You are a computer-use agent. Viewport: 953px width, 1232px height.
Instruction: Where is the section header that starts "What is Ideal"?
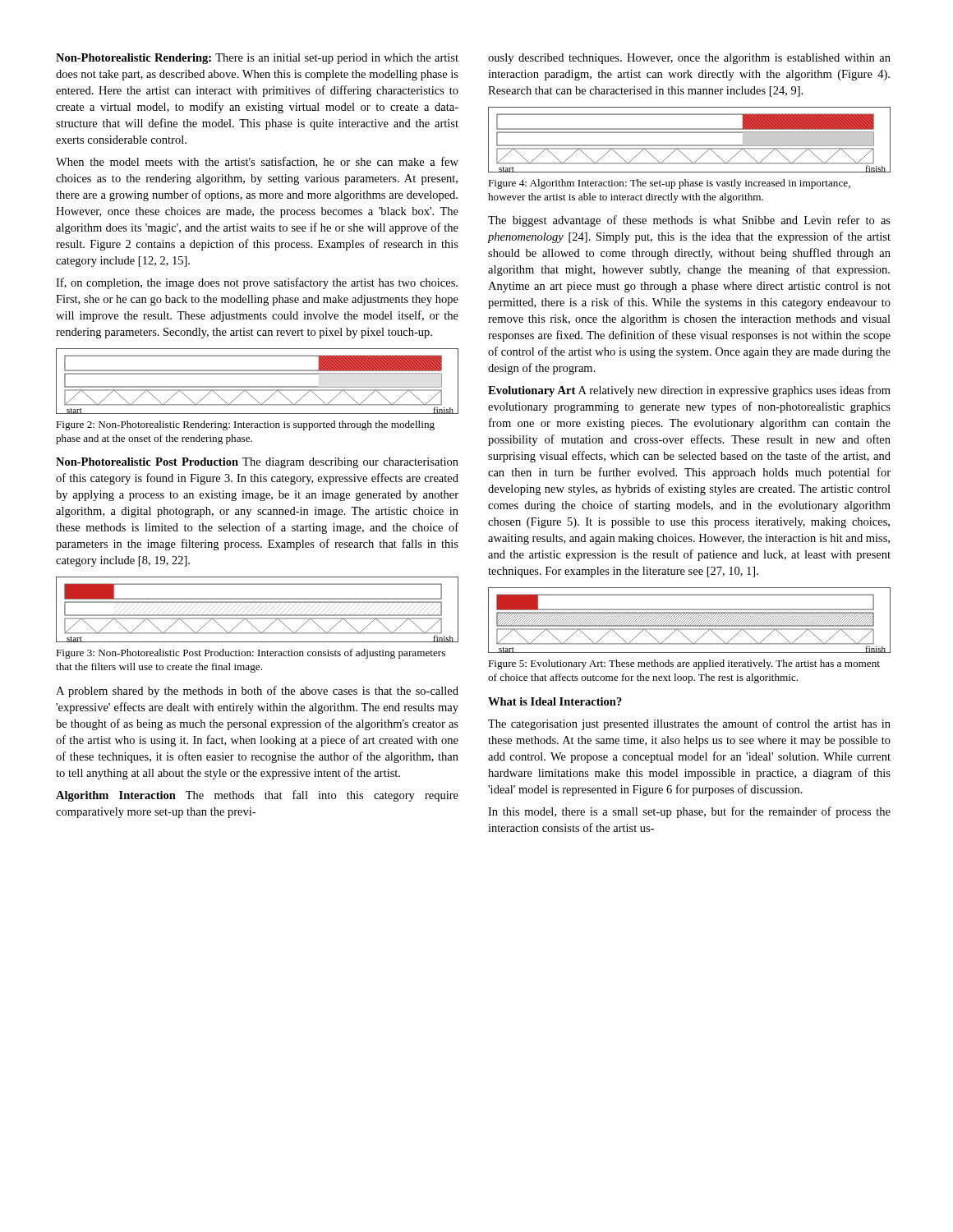point(555,701)
